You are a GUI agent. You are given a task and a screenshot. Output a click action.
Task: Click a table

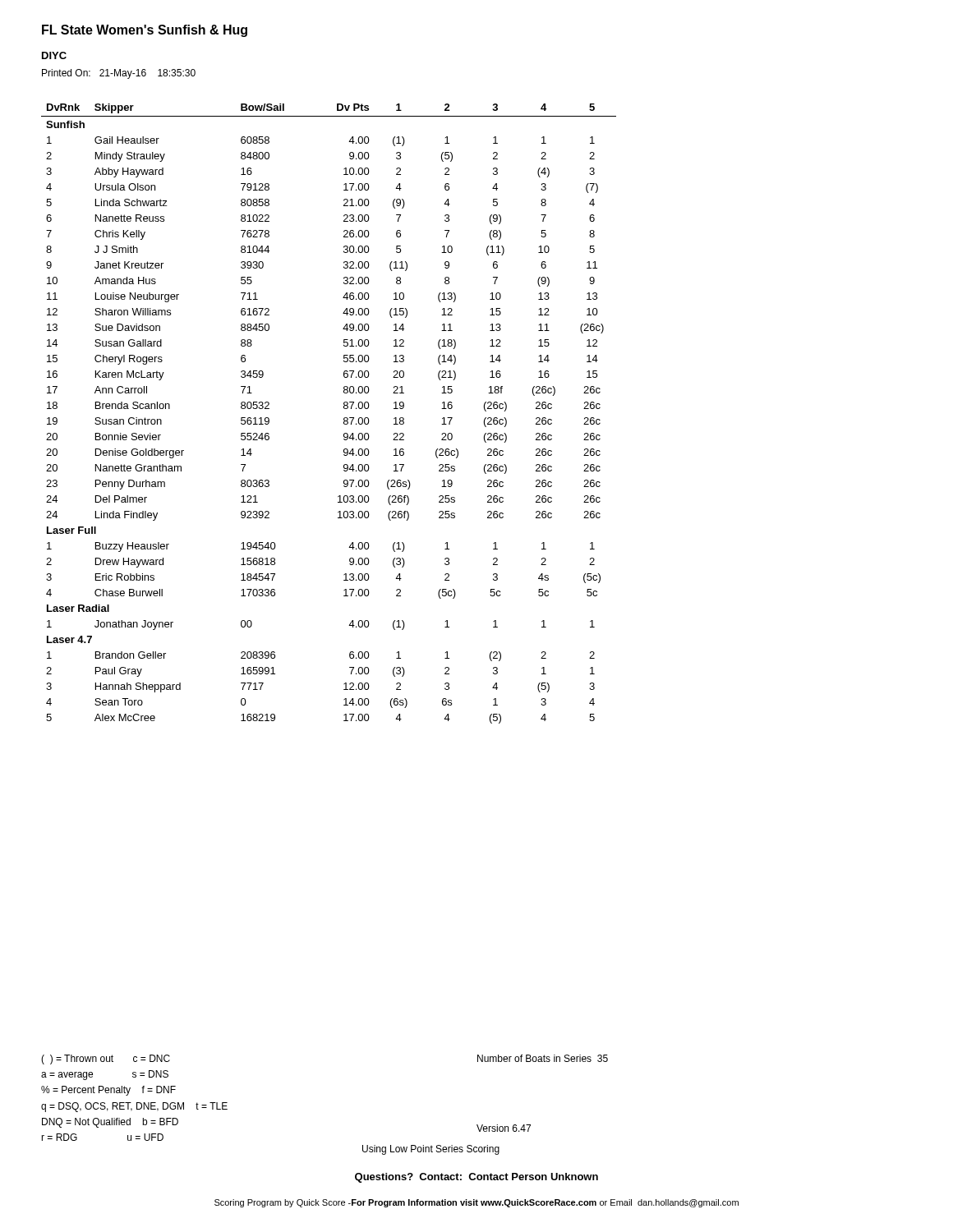[329, 412]
